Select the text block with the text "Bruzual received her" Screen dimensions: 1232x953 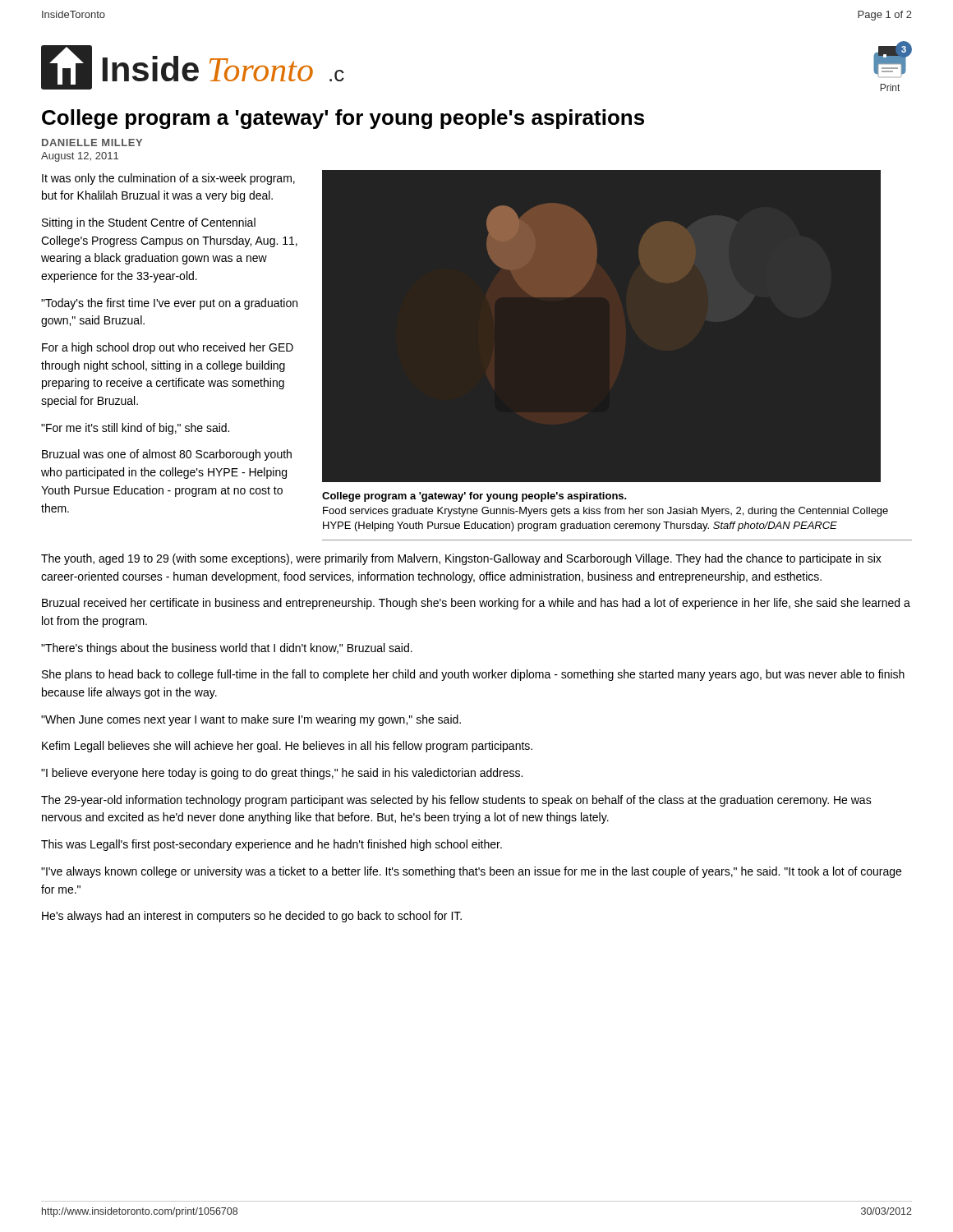476,612
